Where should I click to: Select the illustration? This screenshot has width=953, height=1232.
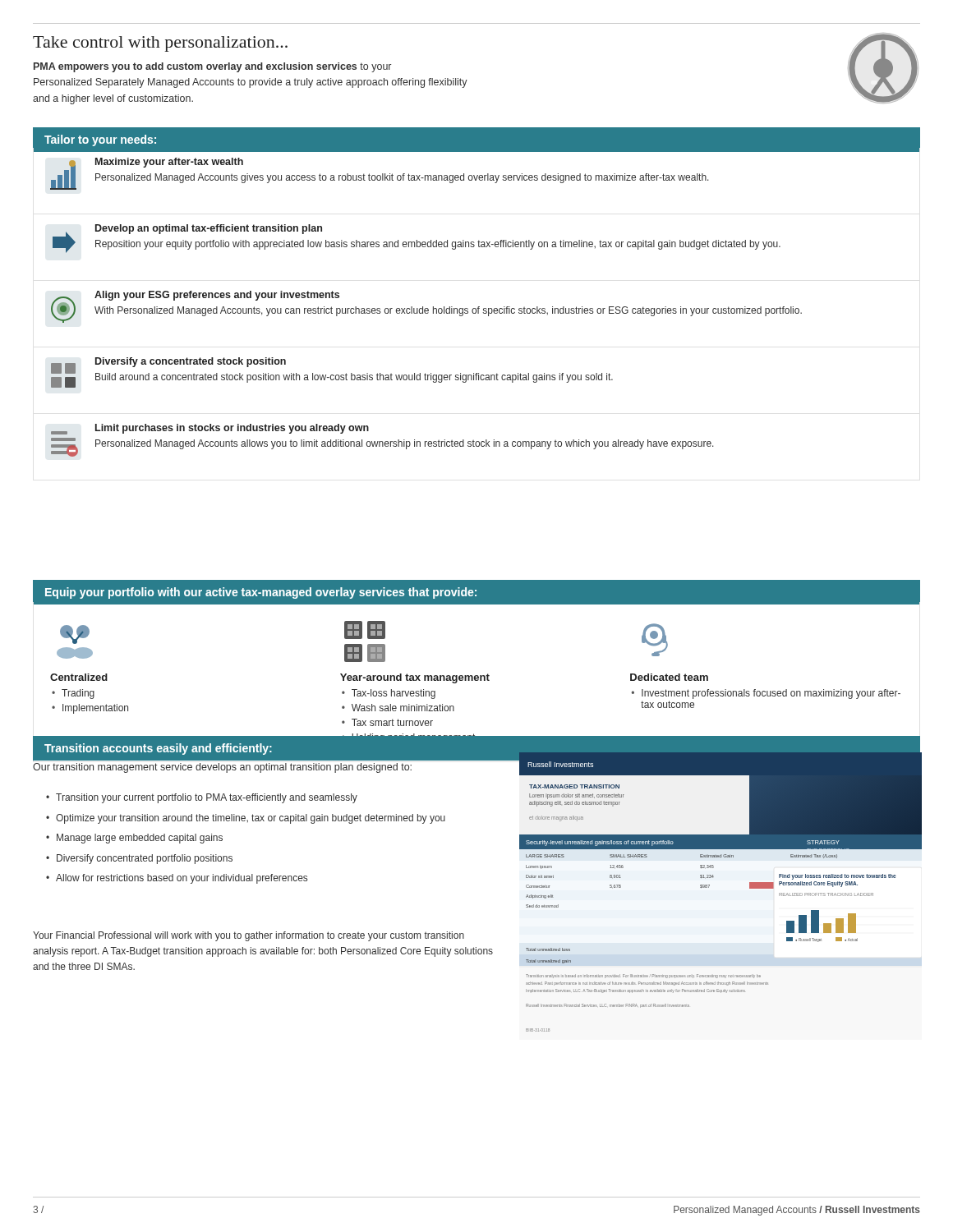[x=883, y=68]
